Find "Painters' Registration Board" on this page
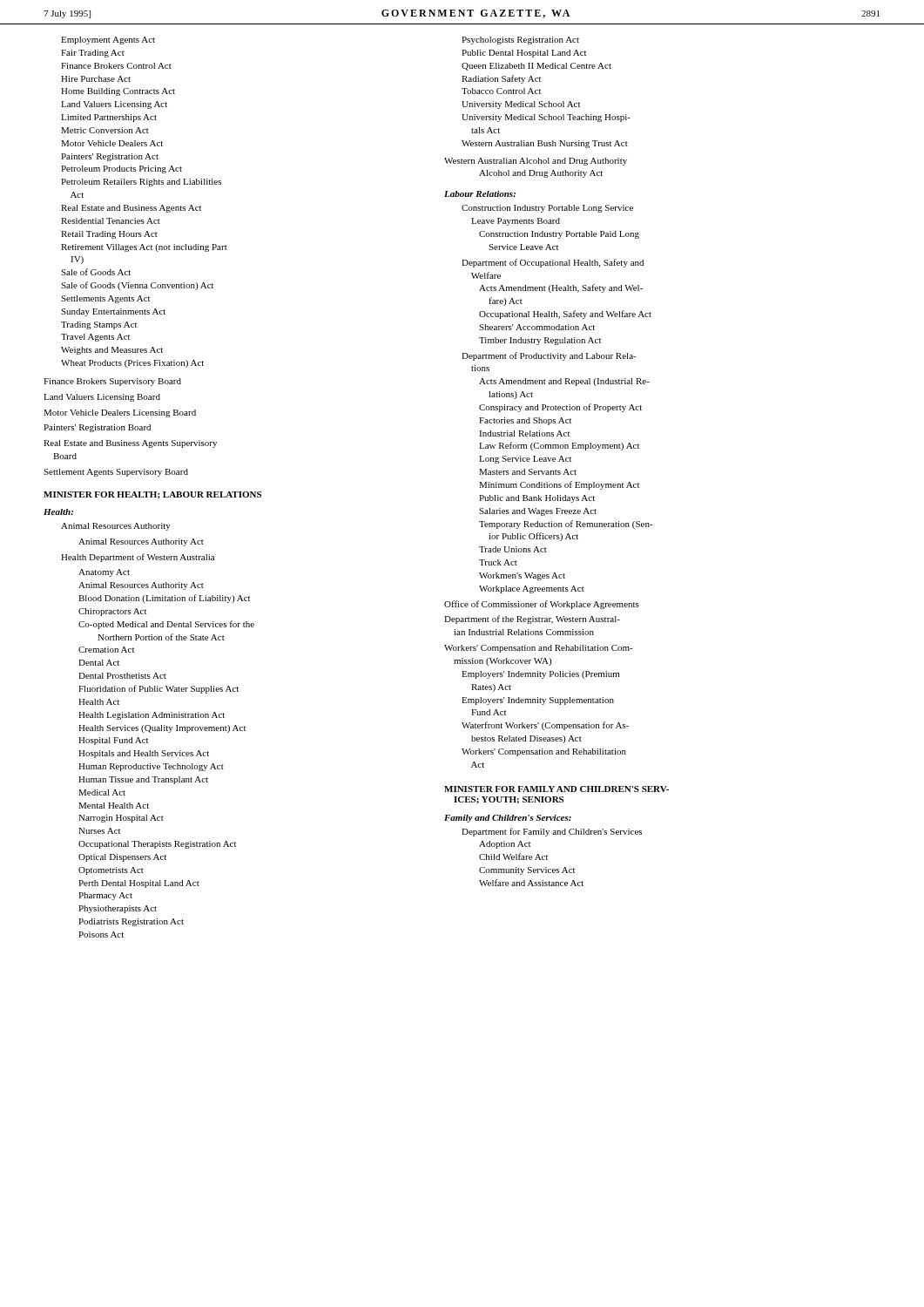The width and height of the screenshot is (924, 1307). [x=97, y=428]
